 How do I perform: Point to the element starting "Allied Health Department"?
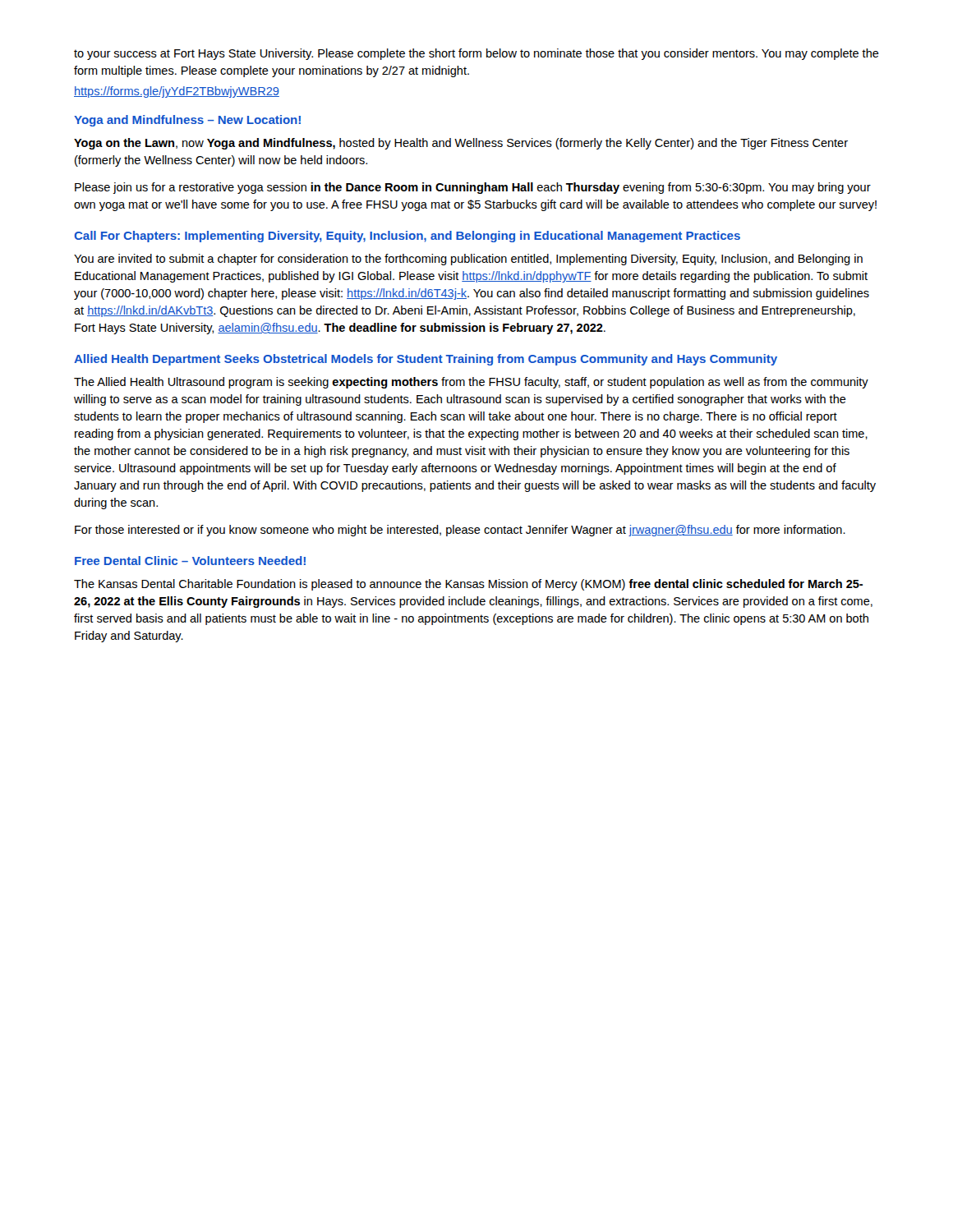(426, 359)
